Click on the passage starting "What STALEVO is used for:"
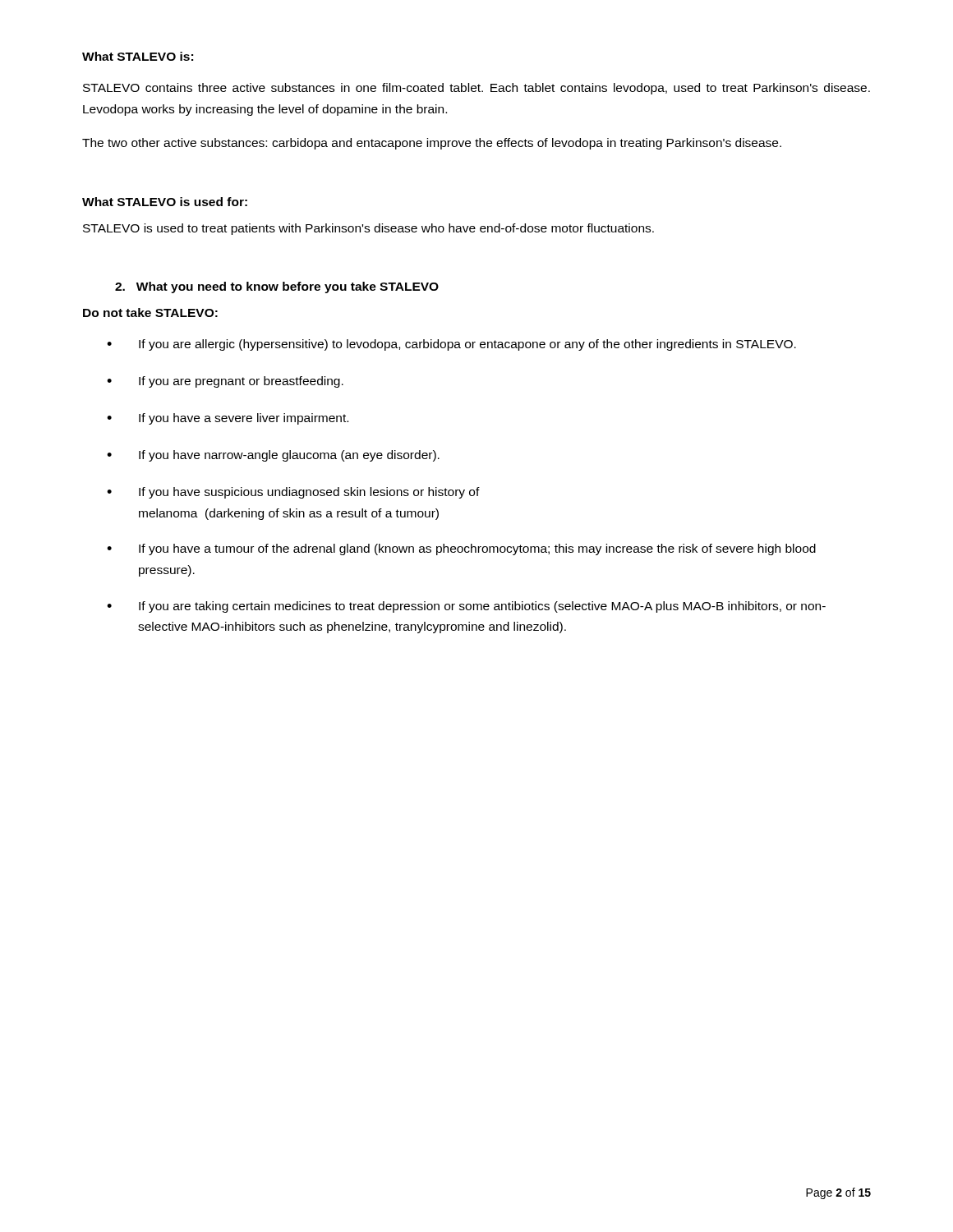Screen dimensions: 1232x953 click(x=165, y=201)
